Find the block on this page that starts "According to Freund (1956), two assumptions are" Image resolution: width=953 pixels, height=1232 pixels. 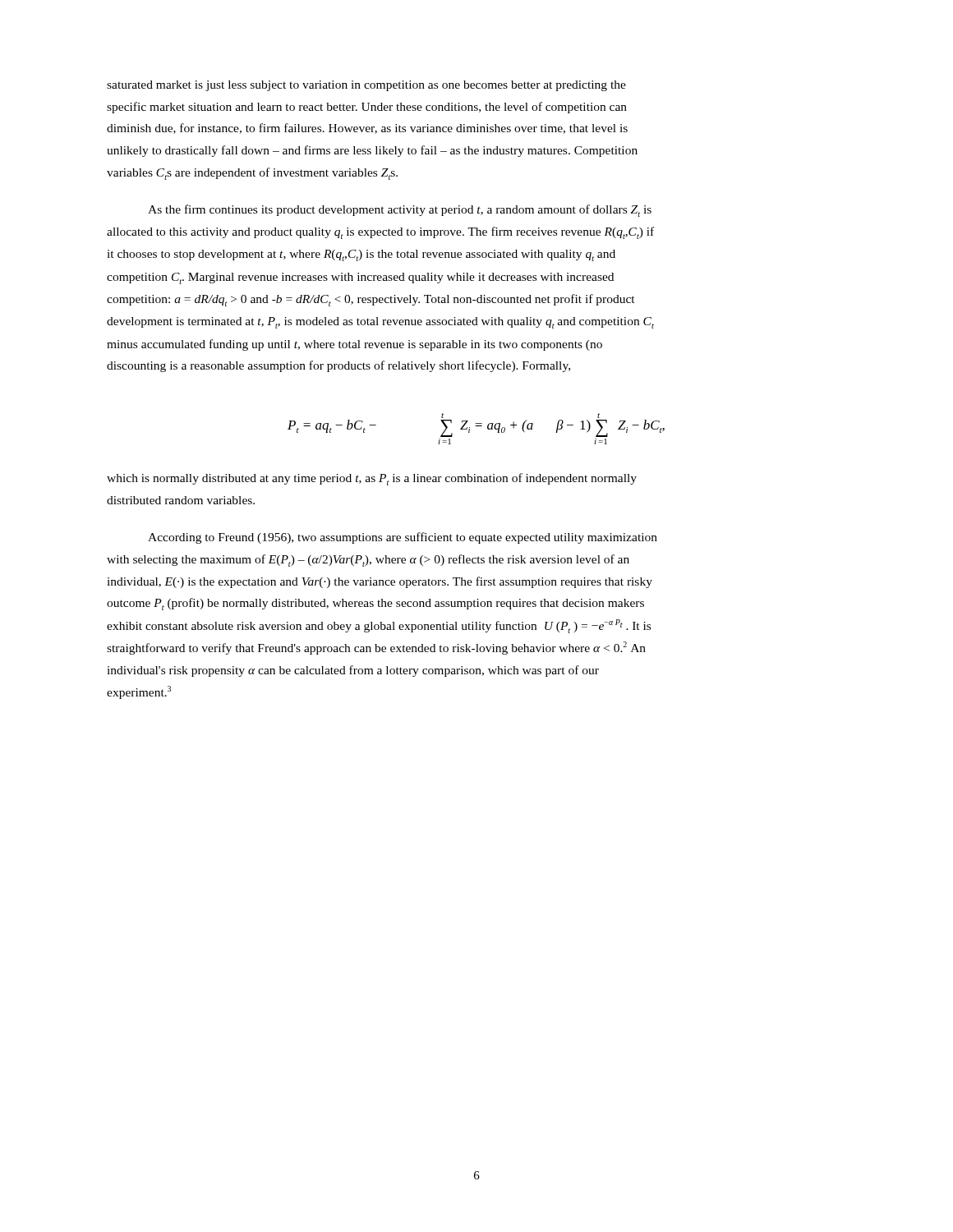(x=476, y=615)
